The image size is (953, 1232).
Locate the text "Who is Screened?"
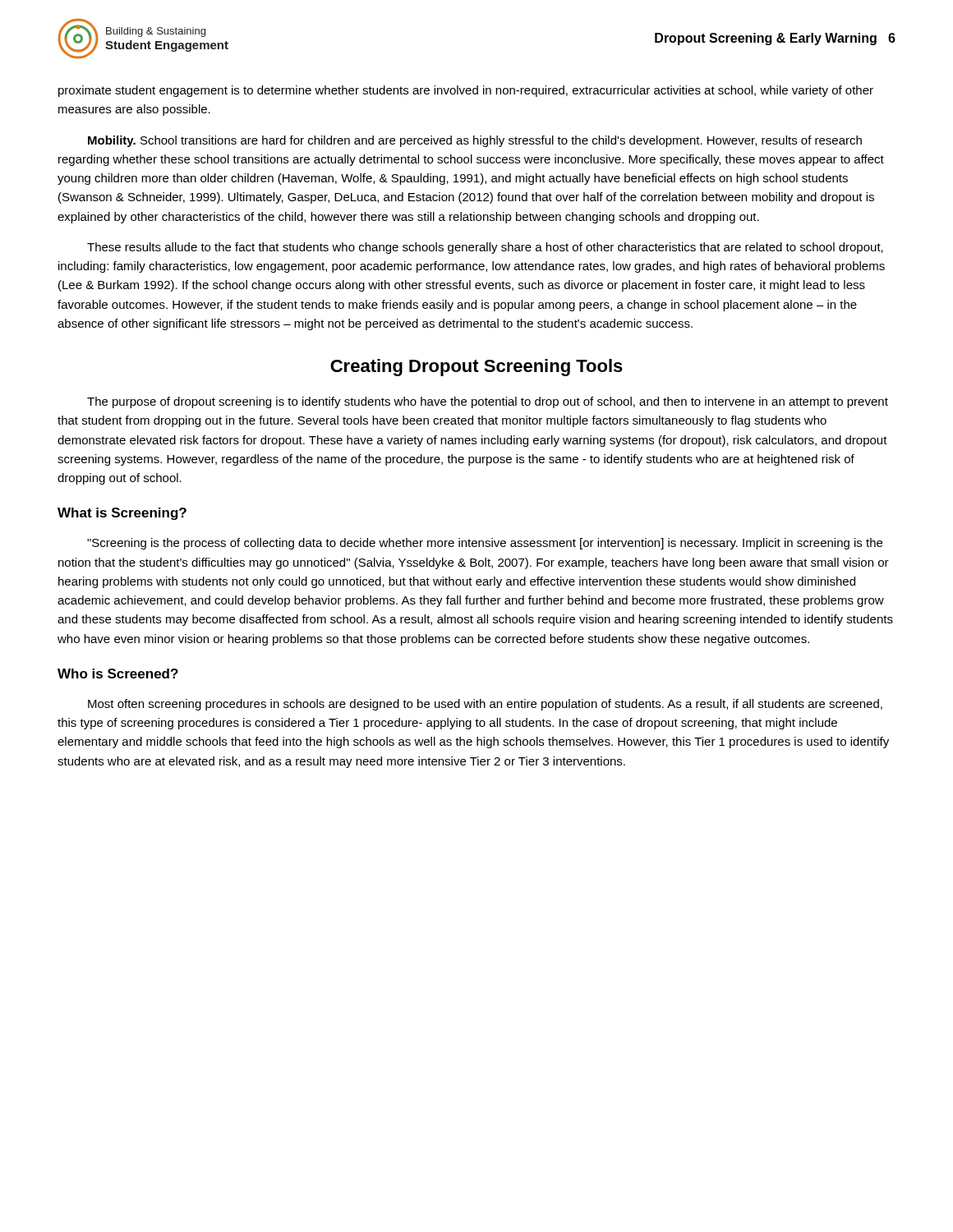[118, 674]
